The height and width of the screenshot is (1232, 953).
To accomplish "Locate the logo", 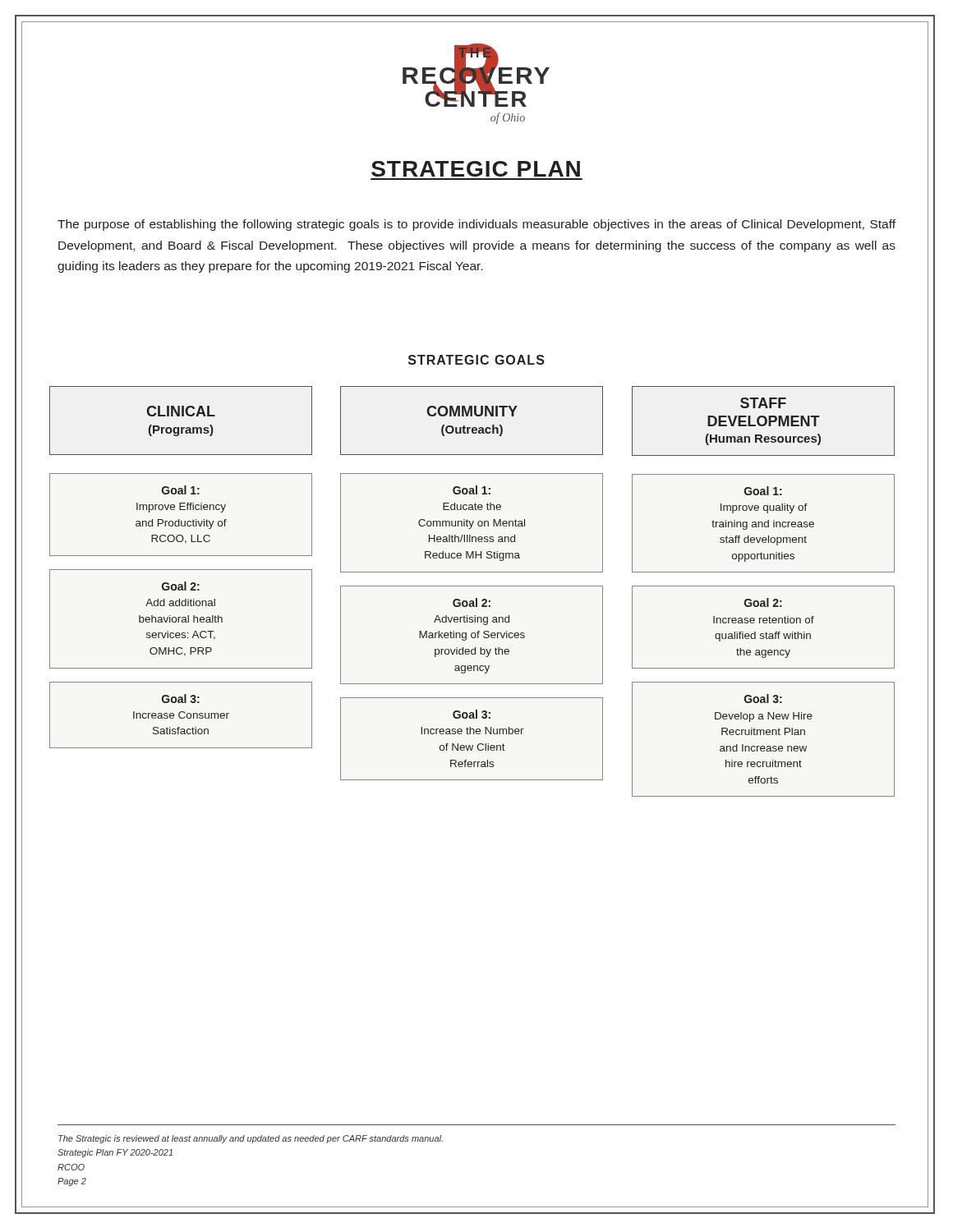I will [476, 84].
